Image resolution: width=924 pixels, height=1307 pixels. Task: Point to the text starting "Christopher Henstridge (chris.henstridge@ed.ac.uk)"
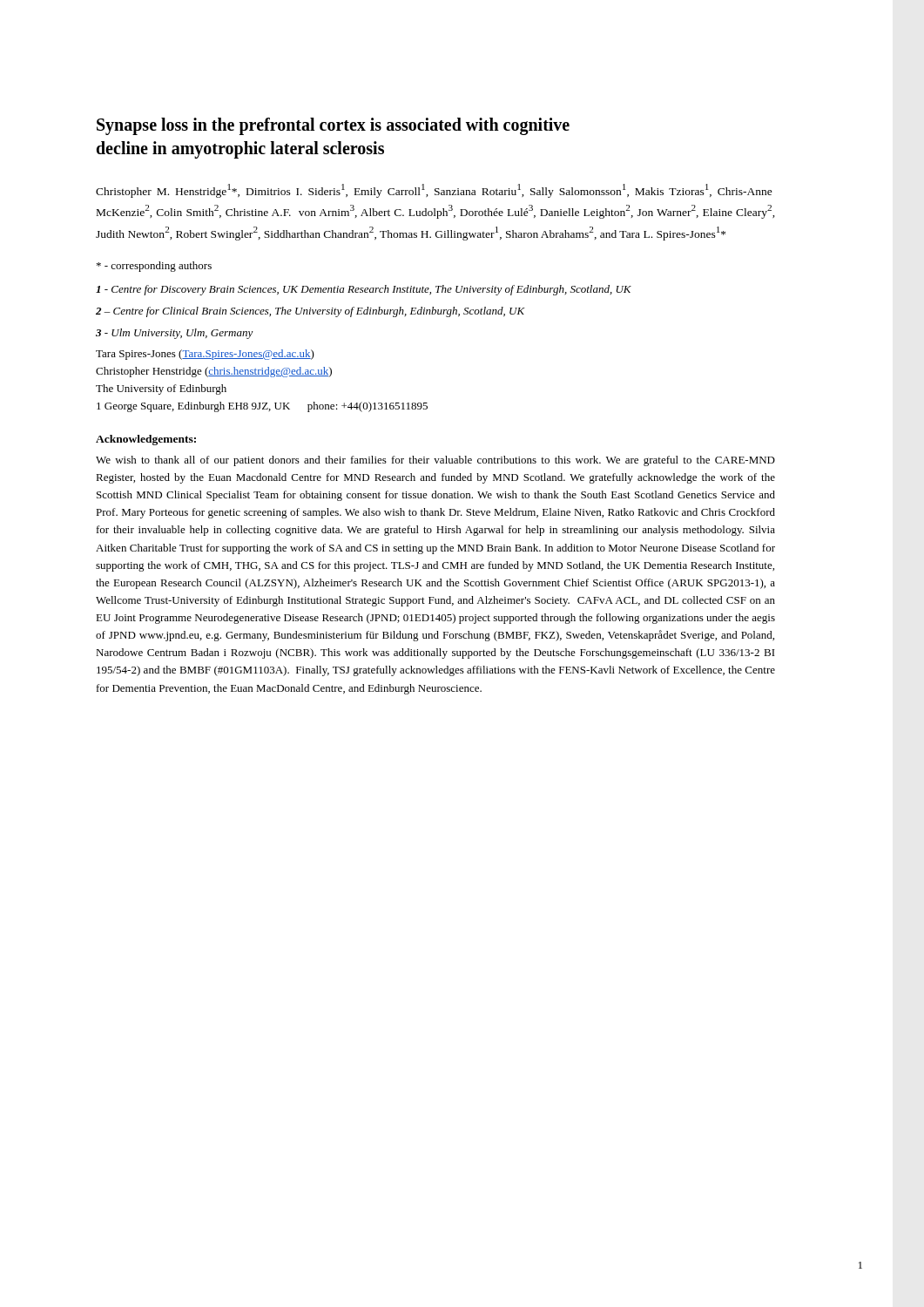[x=214, y=371]
